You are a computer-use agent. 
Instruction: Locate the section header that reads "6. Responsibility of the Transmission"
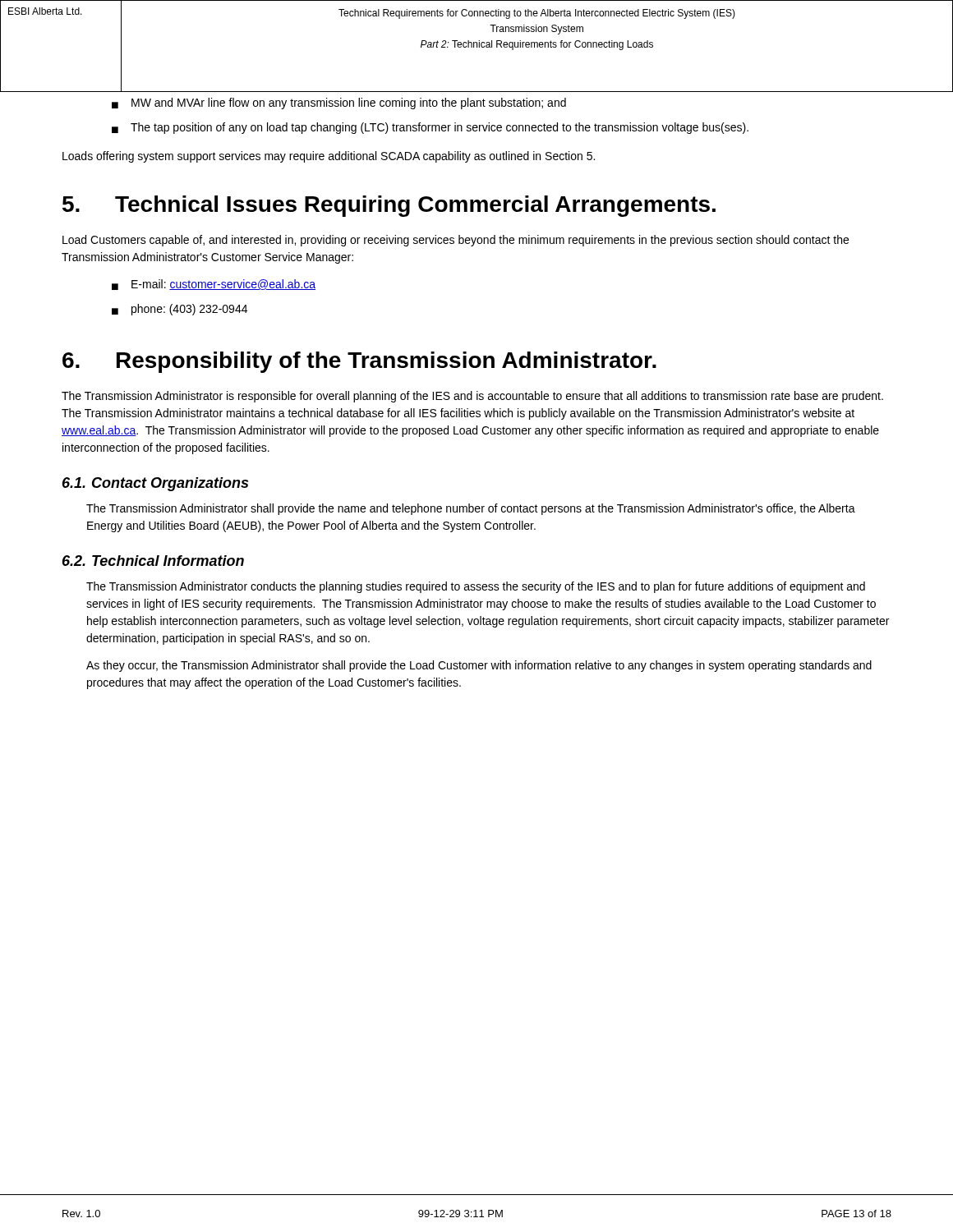coord(476,360)
